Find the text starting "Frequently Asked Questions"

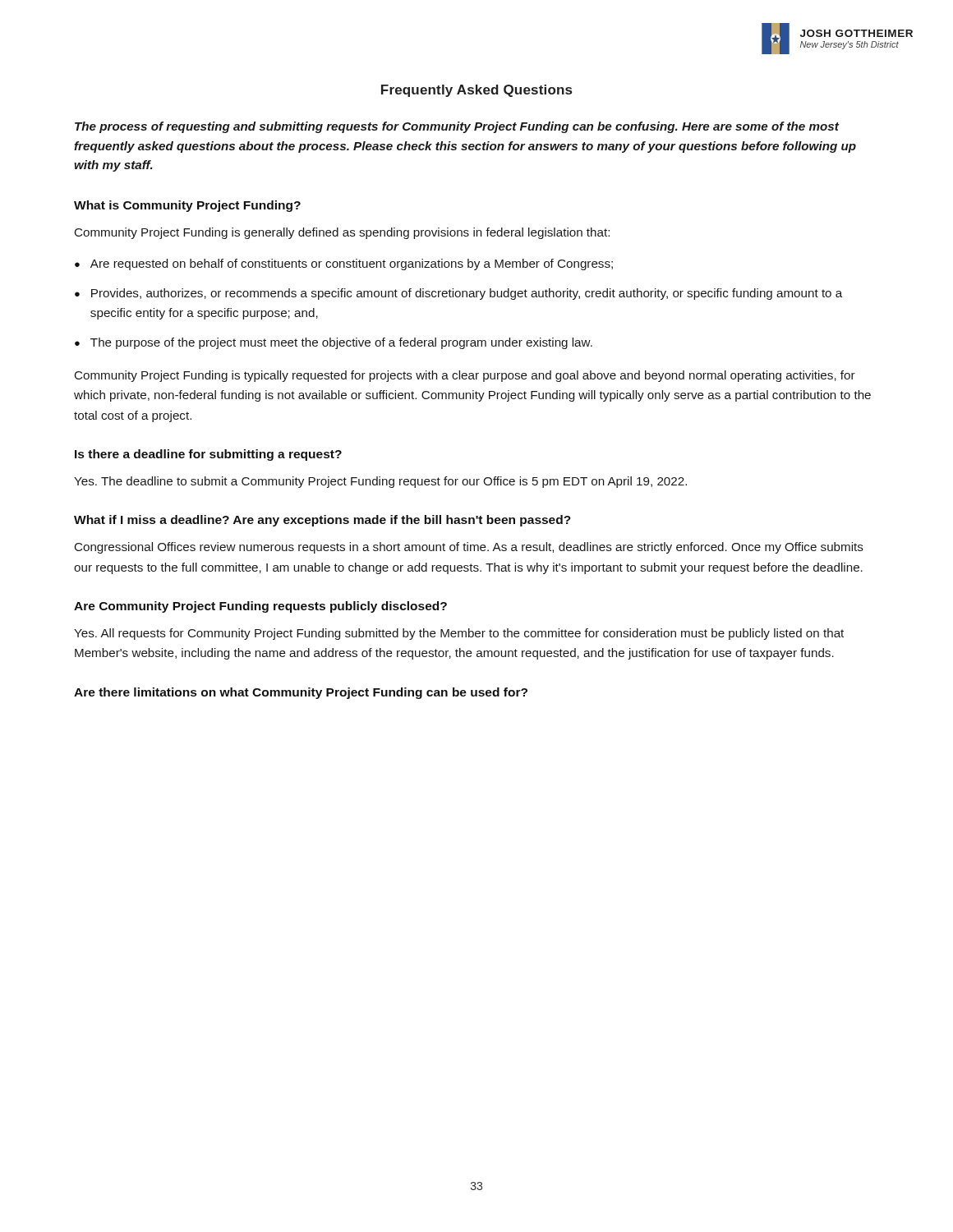[x=476, y=90]
